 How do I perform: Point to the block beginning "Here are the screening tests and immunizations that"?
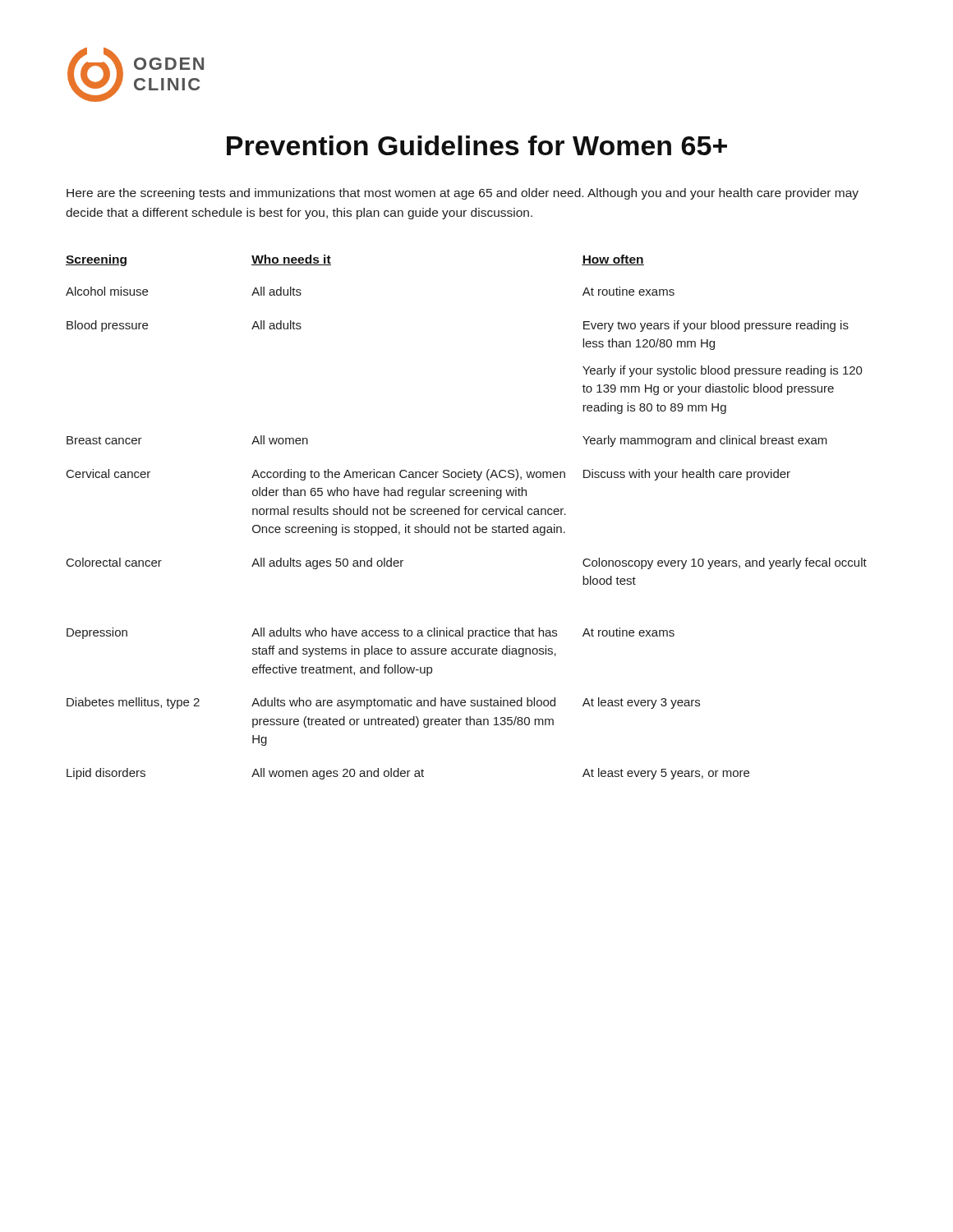coord(462,202)
